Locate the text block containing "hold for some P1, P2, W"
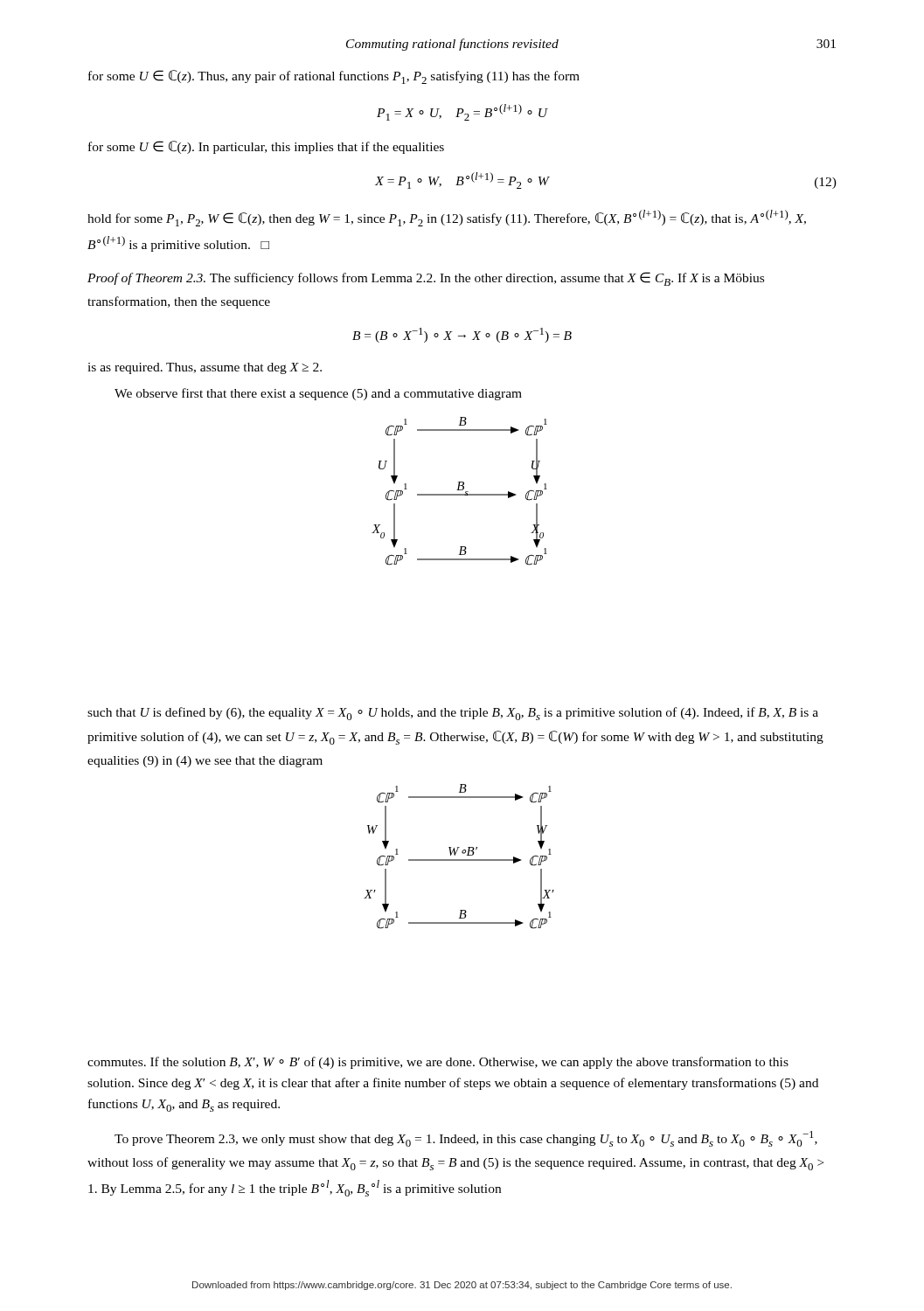 [x=447, y=229]
